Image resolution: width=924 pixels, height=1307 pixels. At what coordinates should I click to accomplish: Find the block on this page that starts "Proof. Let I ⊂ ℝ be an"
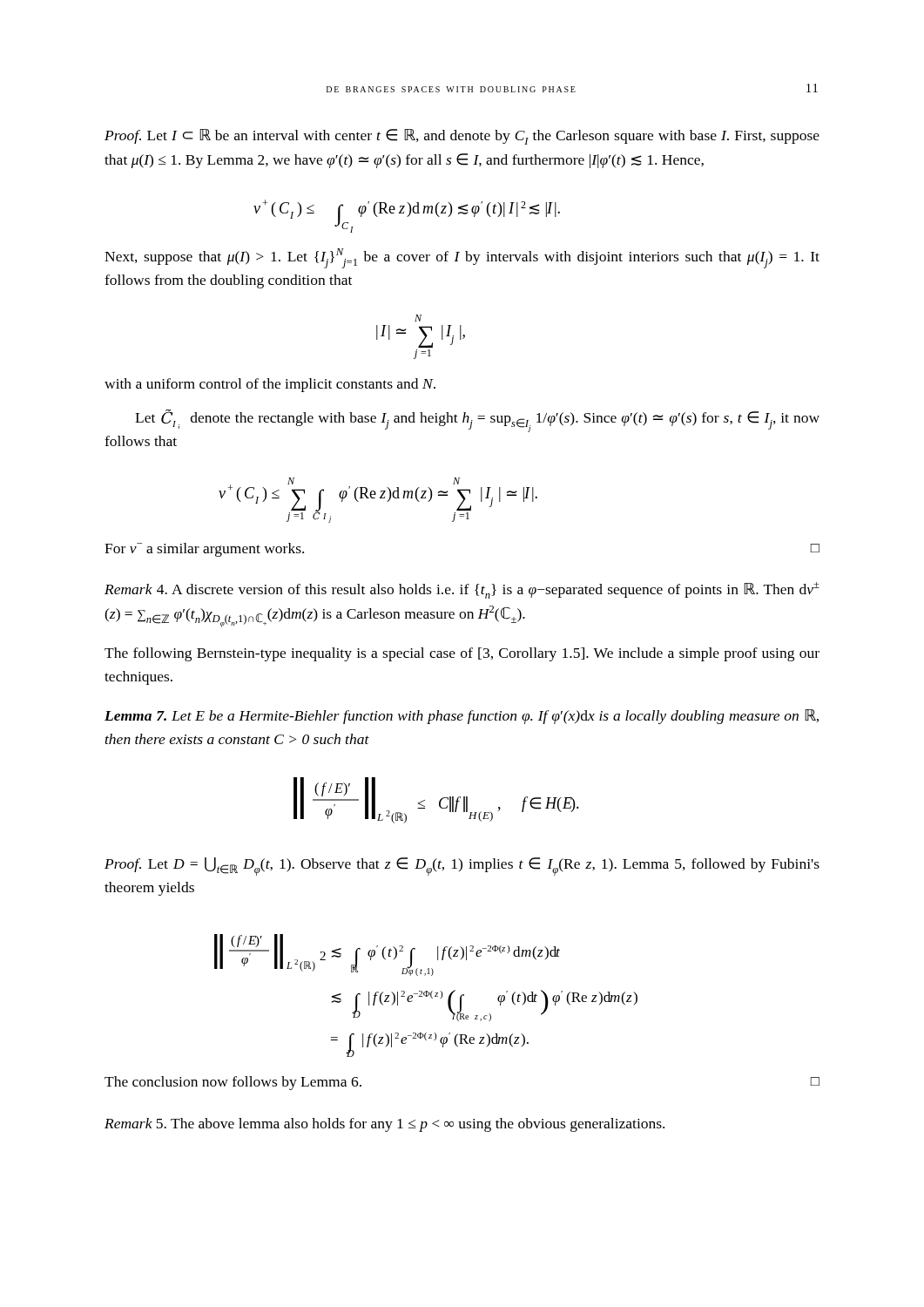462,148
